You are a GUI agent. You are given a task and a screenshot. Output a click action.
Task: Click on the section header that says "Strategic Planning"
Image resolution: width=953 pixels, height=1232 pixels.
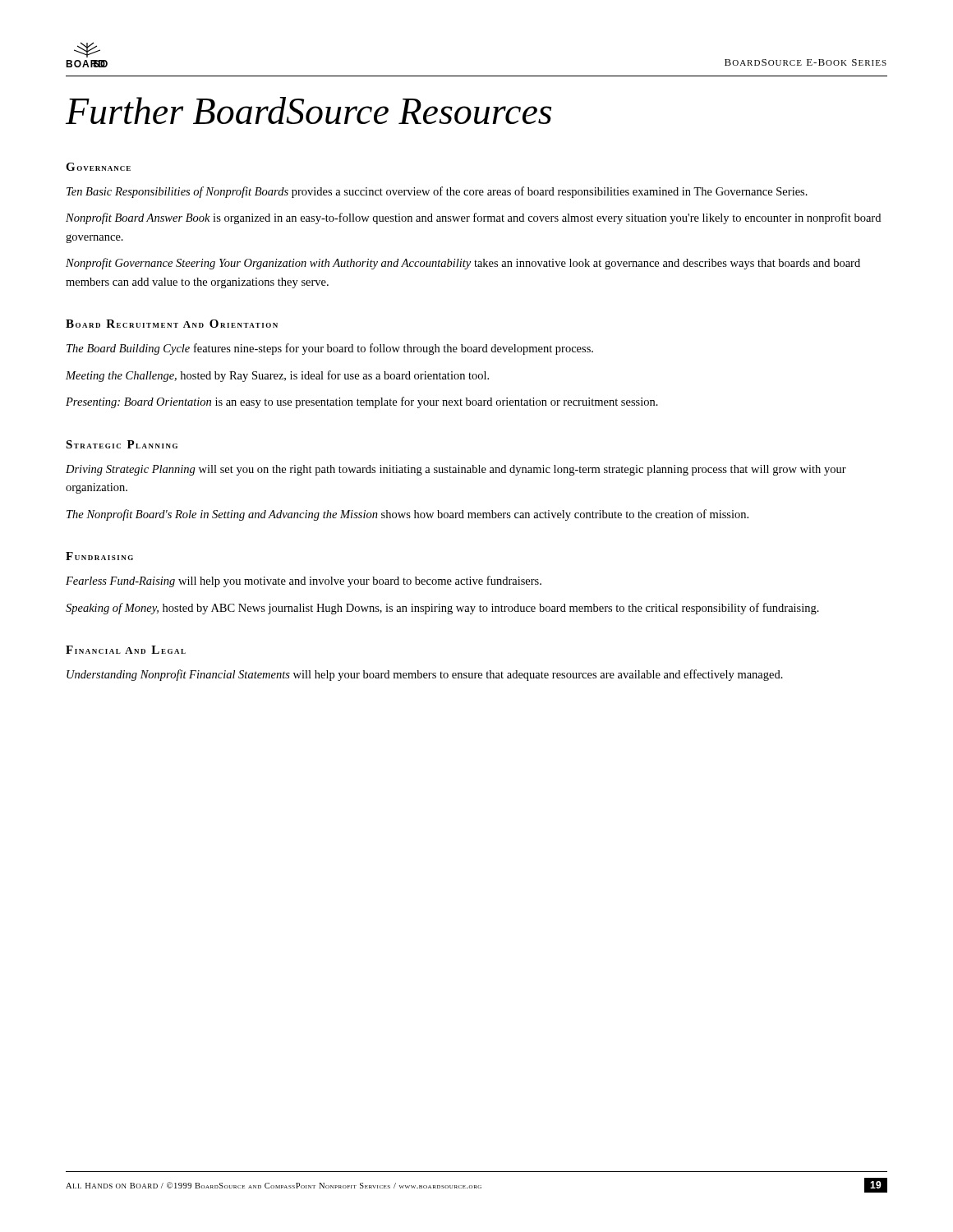pyautogui.click(x=122, y=444)
